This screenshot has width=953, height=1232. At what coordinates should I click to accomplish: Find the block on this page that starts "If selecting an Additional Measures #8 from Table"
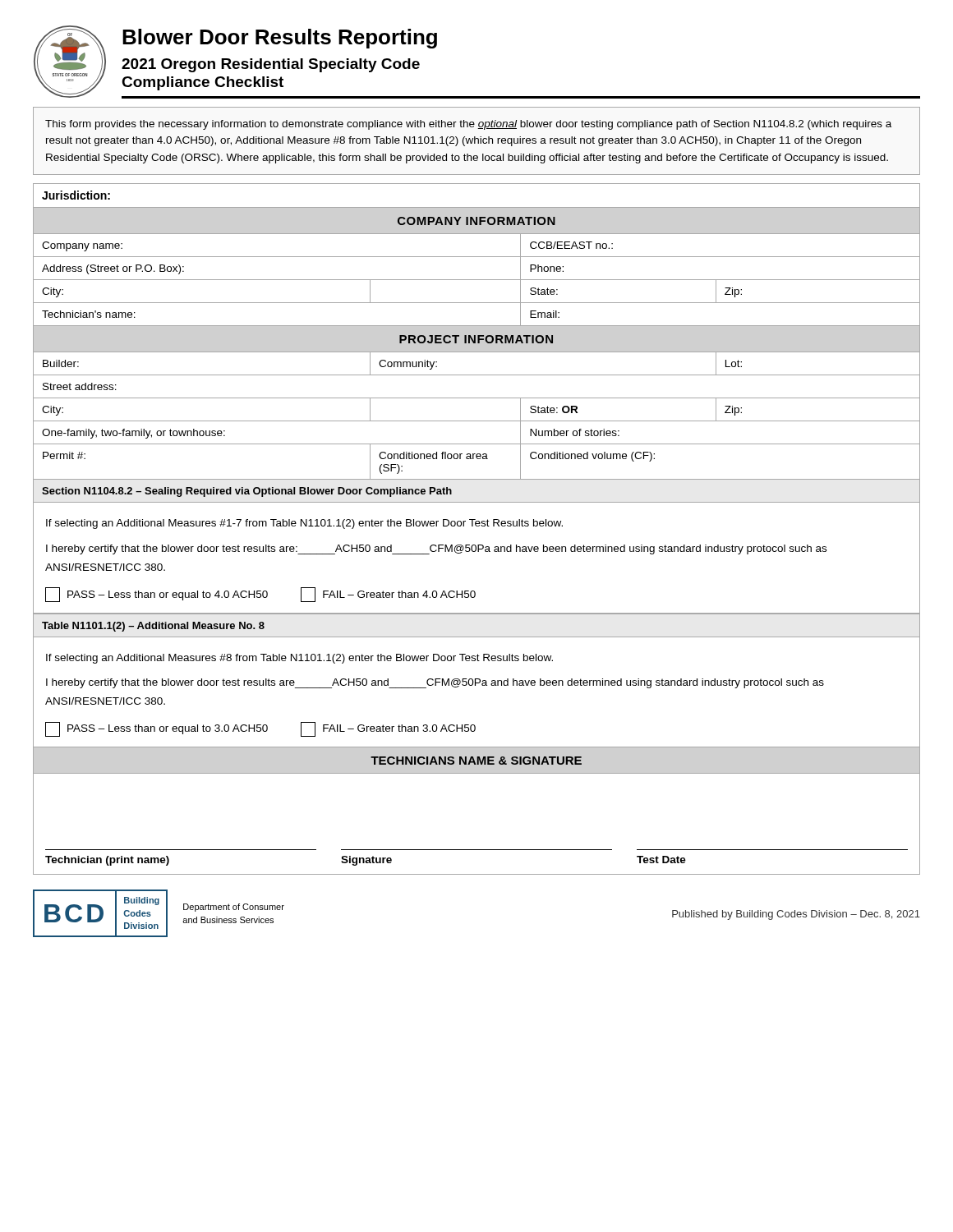(476, 693)
